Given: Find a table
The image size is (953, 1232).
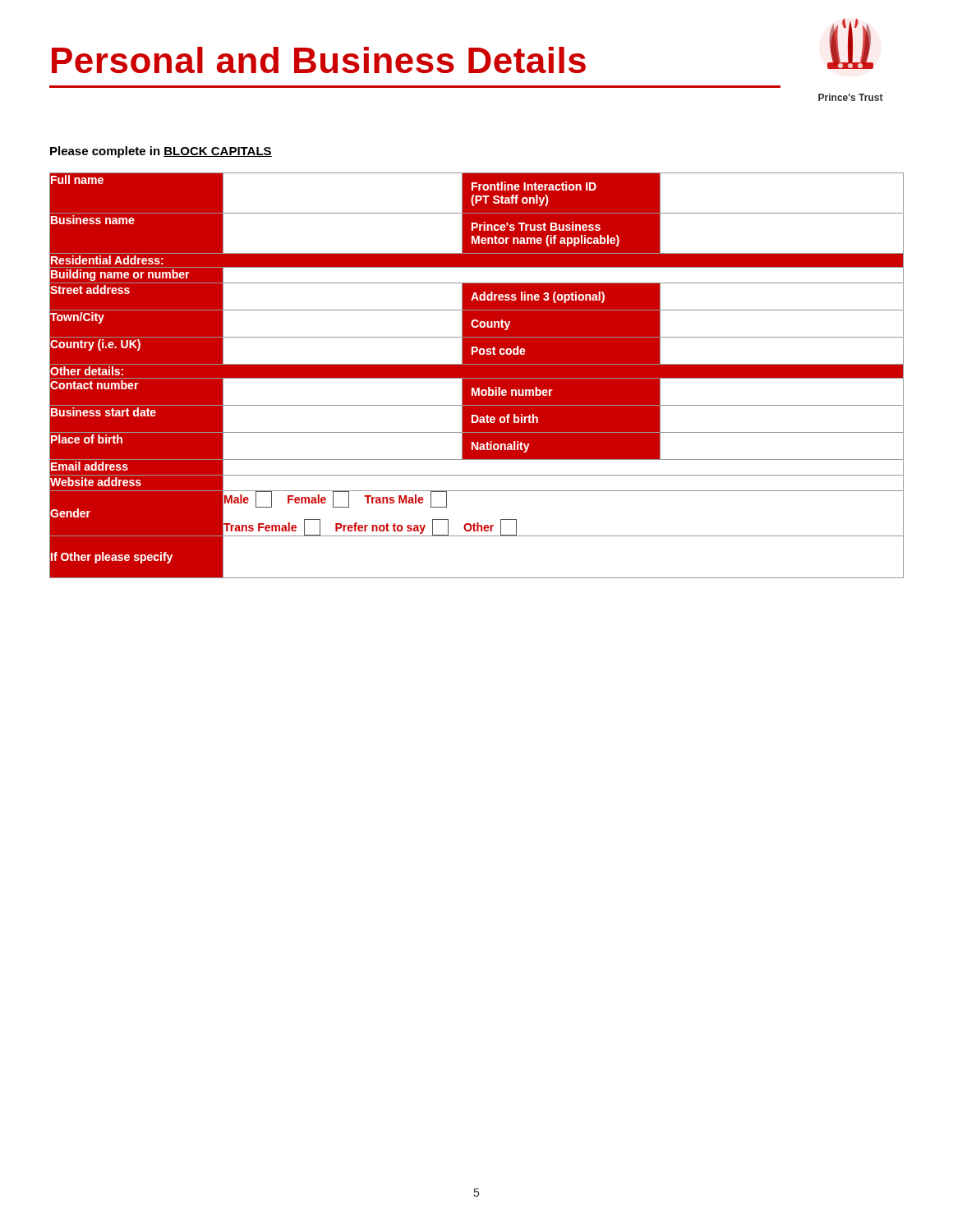Looking at the screenshot, I should click(476, 375).
